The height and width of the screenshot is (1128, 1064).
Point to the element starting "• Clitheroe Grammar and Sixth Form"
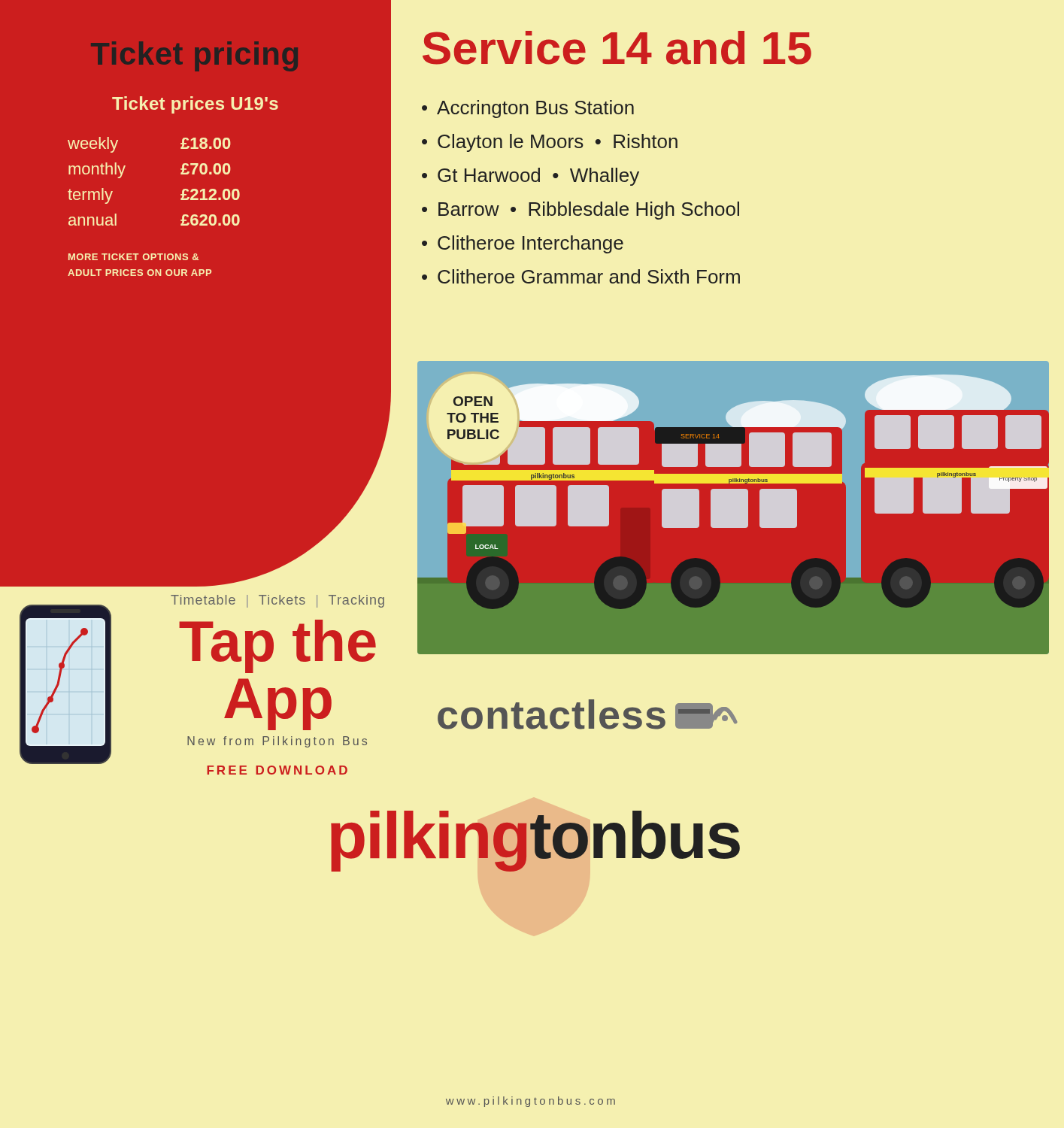tap(581, 277)
